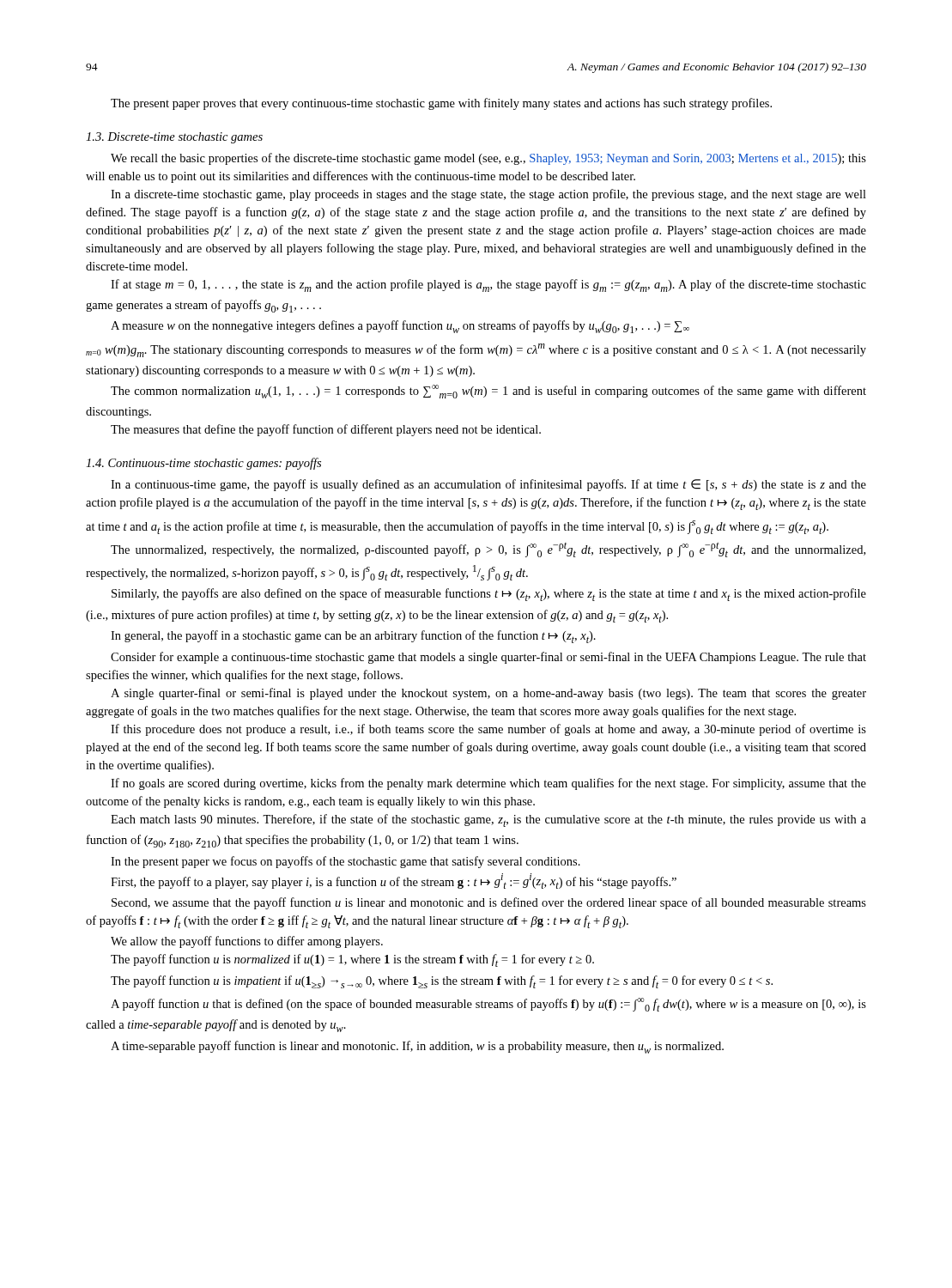Point to the element starting "The present paper proves that every"
The height and width of the screenshot is (1288, 952).
pyautogui.click(x=476, y=103)
